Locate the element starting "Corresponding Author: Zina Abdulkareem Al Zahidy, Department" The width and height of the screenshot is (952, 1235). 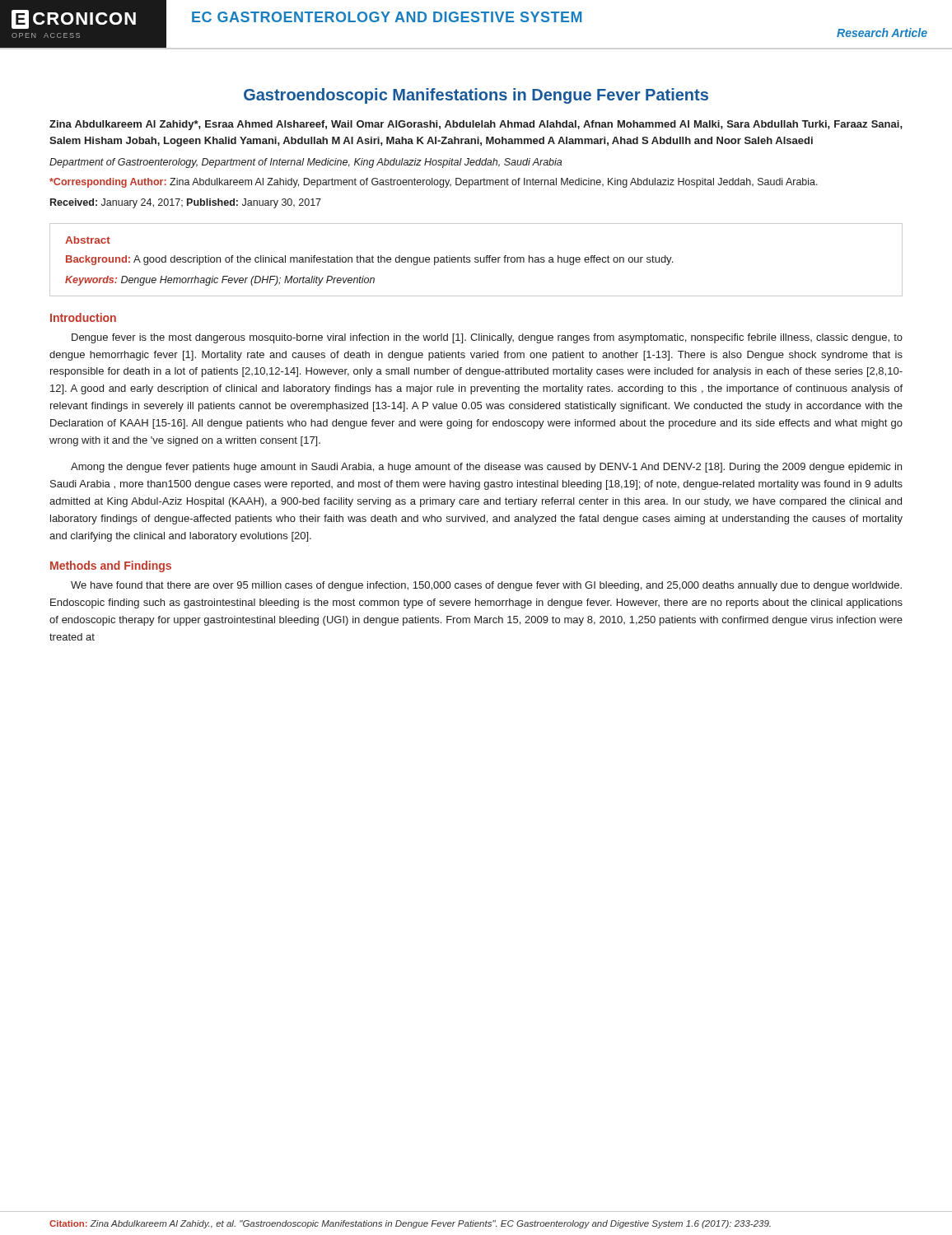point(434,182)
